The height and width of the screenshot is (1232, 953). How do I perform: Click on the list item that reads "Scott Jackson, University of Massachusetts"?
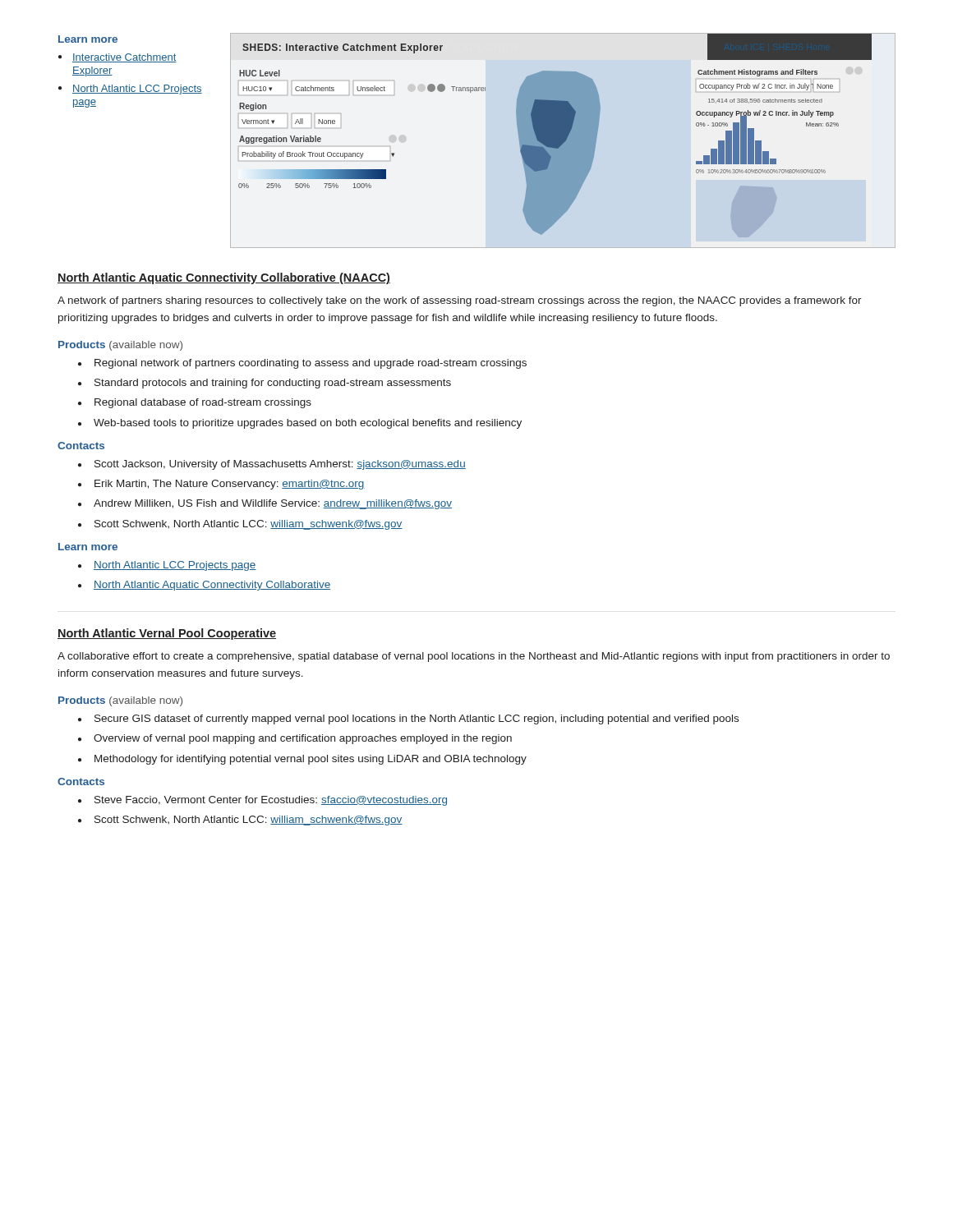tap(280, 463)
